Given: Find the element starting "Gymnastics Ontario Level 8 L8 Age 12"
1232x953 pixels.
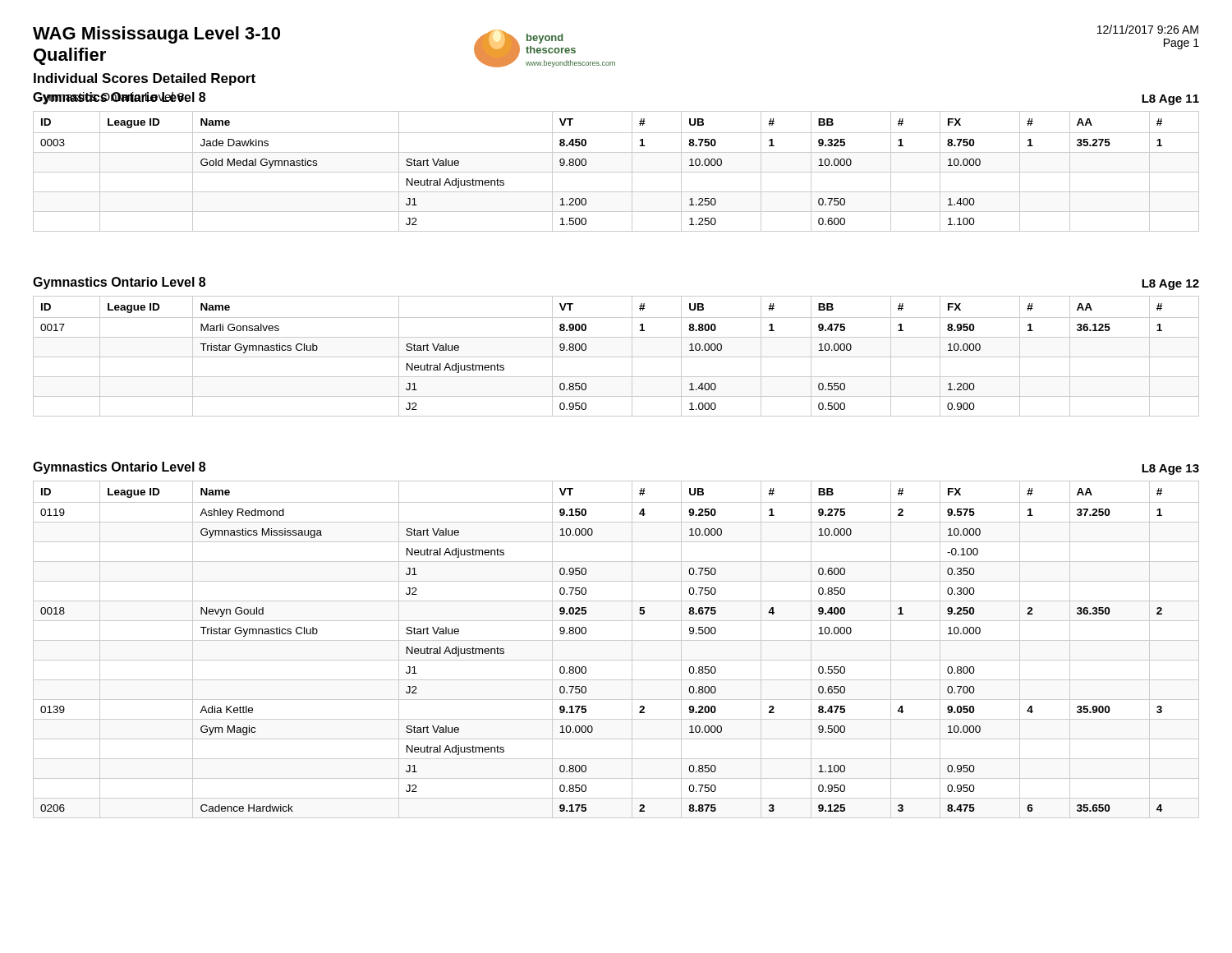Looking at the screenshot, I should tap(115, 285).
